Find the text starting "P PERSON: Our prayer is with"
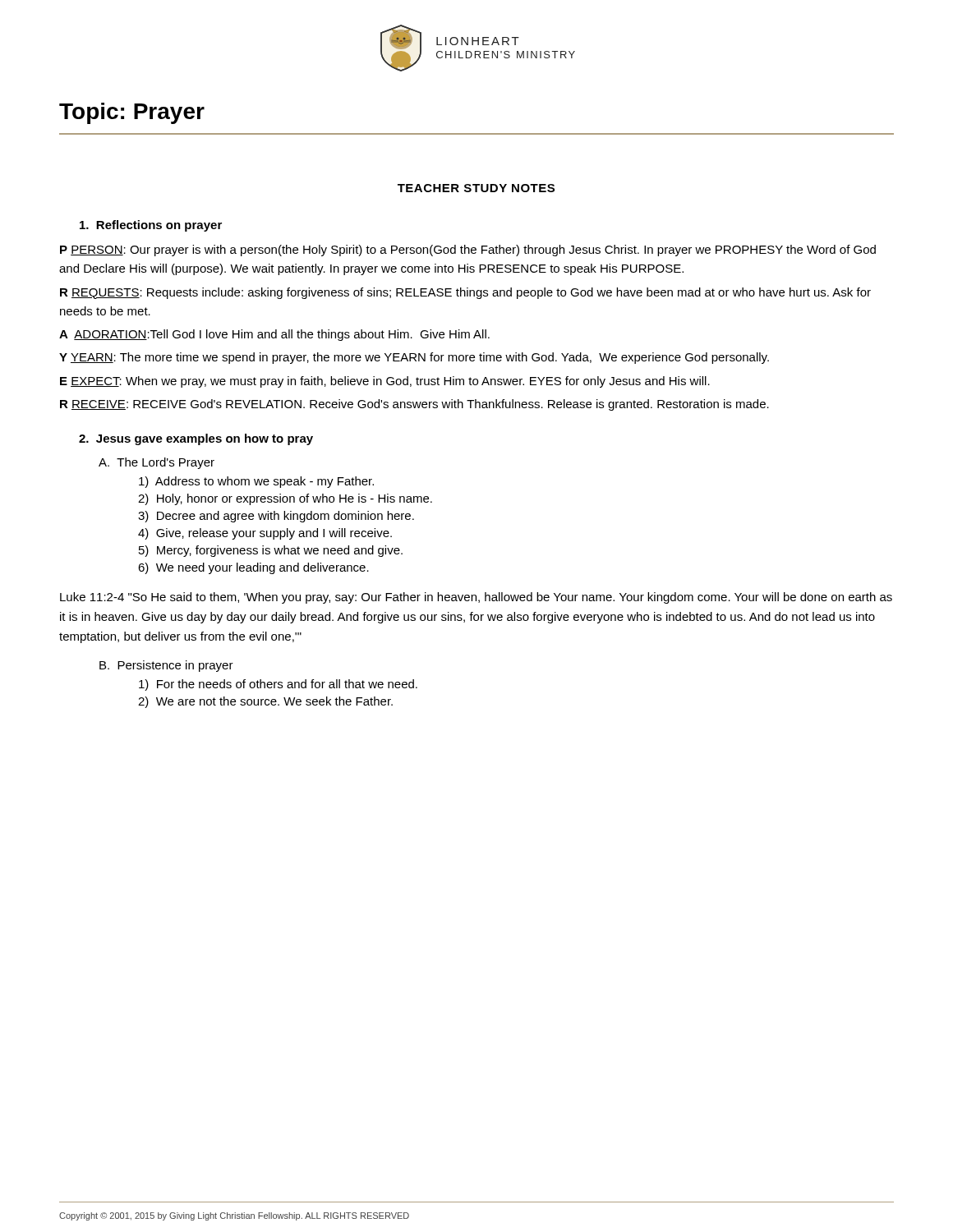This screenshot has width=953, height=1232. pyautogui.click(x=468, y=259)
